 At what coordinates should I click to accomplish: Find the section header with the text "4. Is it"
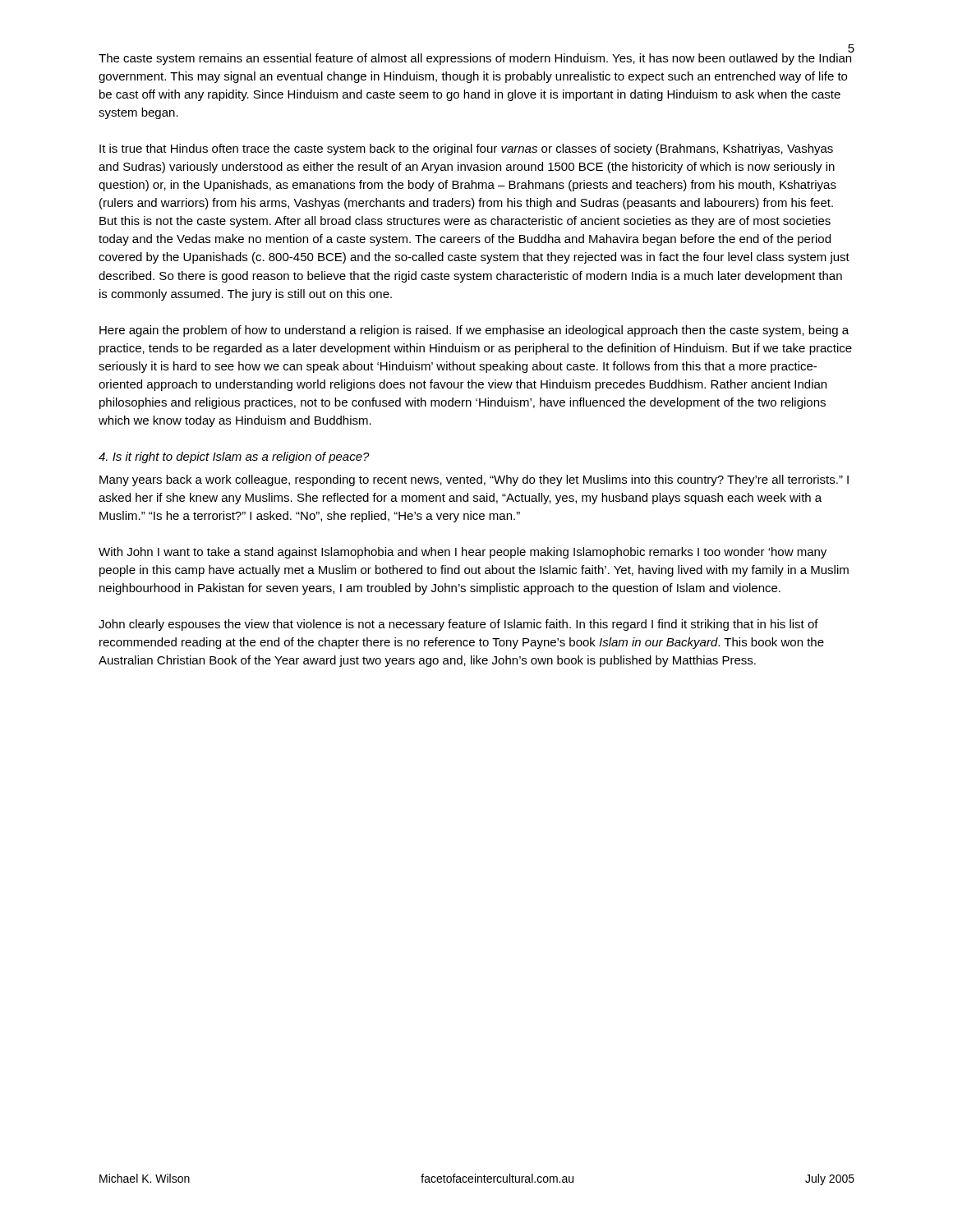pyautogui.click(x=234, y=456)
